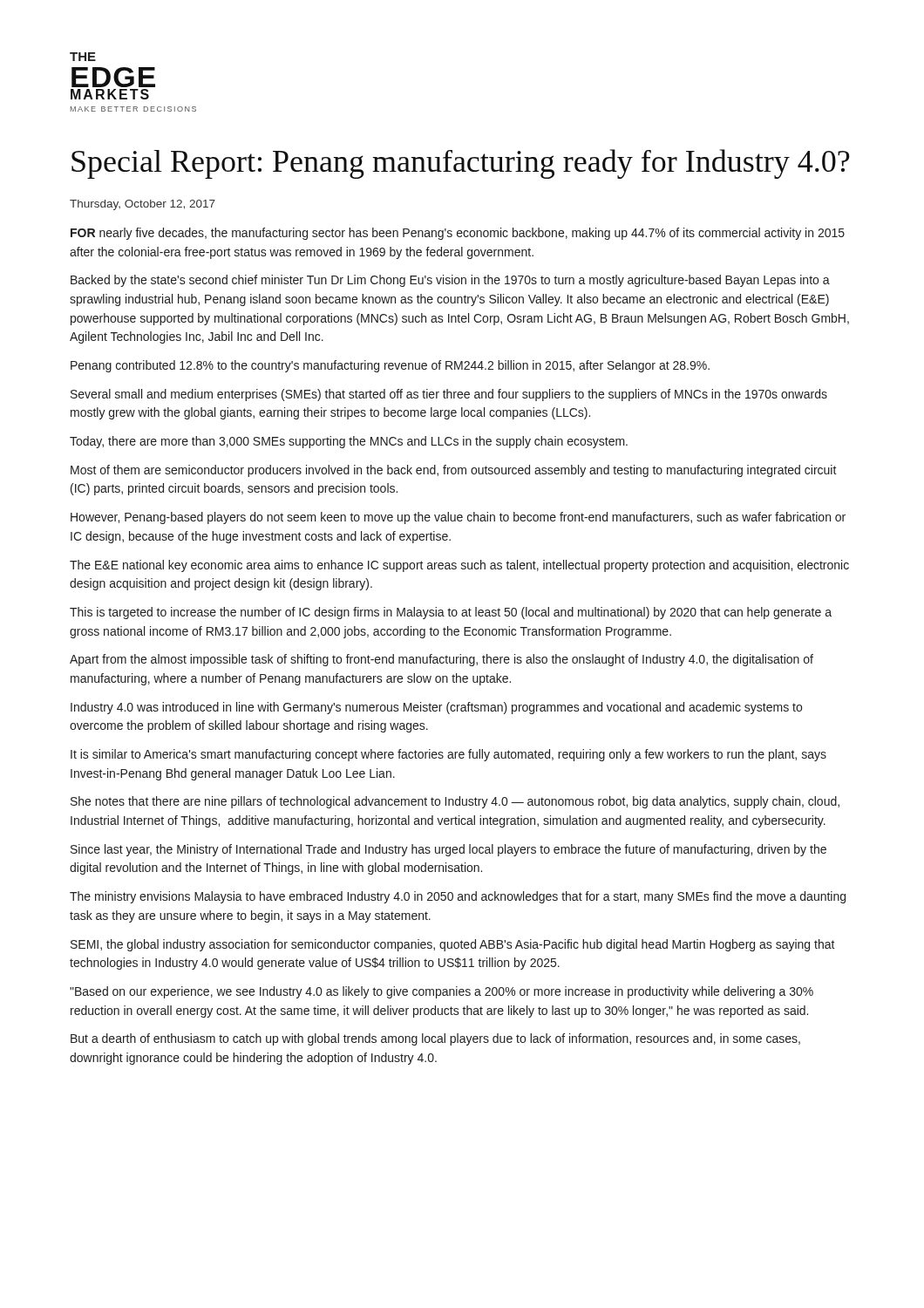Click on the block starting "However, Penang-based players"

pos(458,527)
